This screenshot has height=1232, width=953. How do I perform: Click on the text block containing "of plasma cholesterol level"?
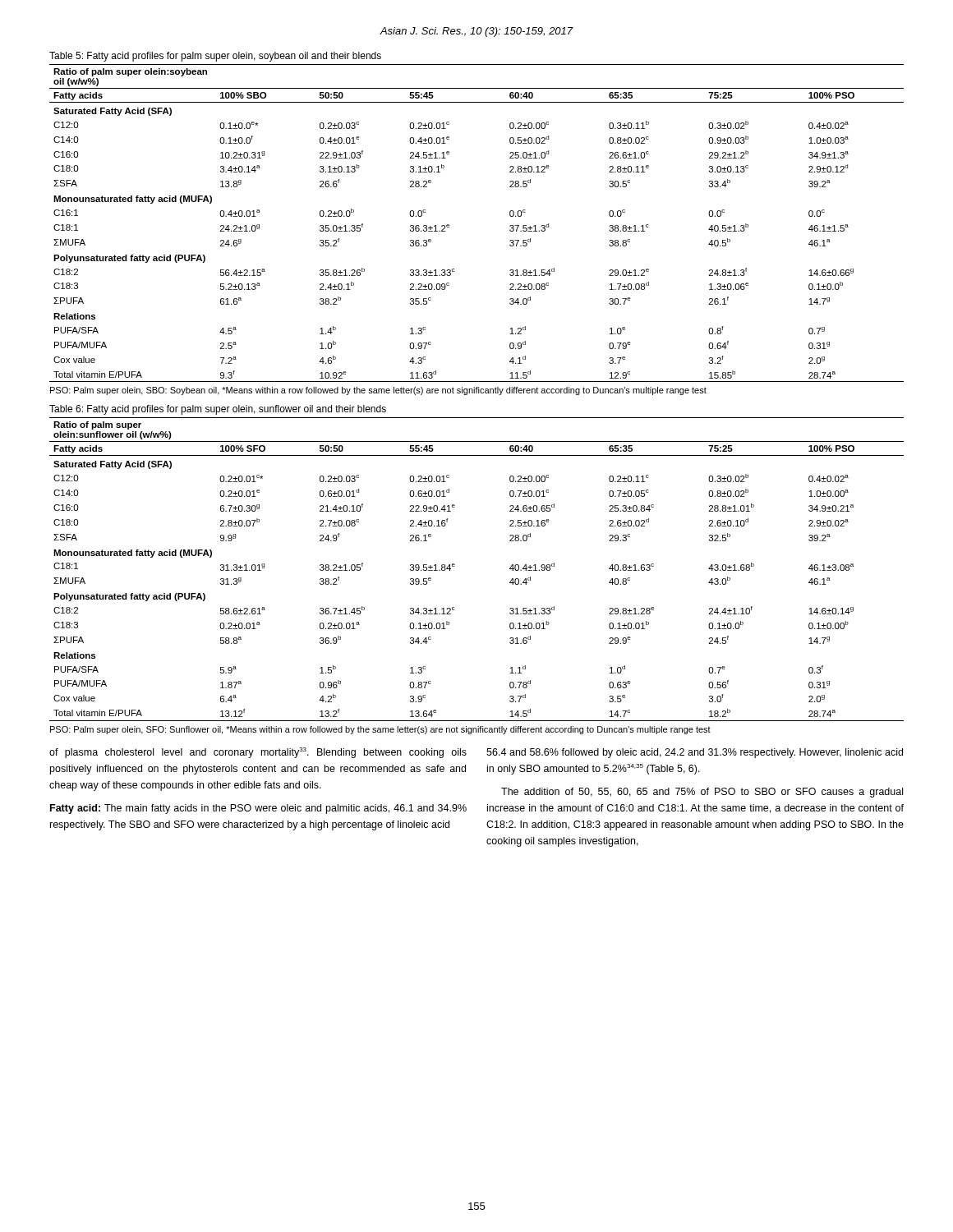pos(258,768)
